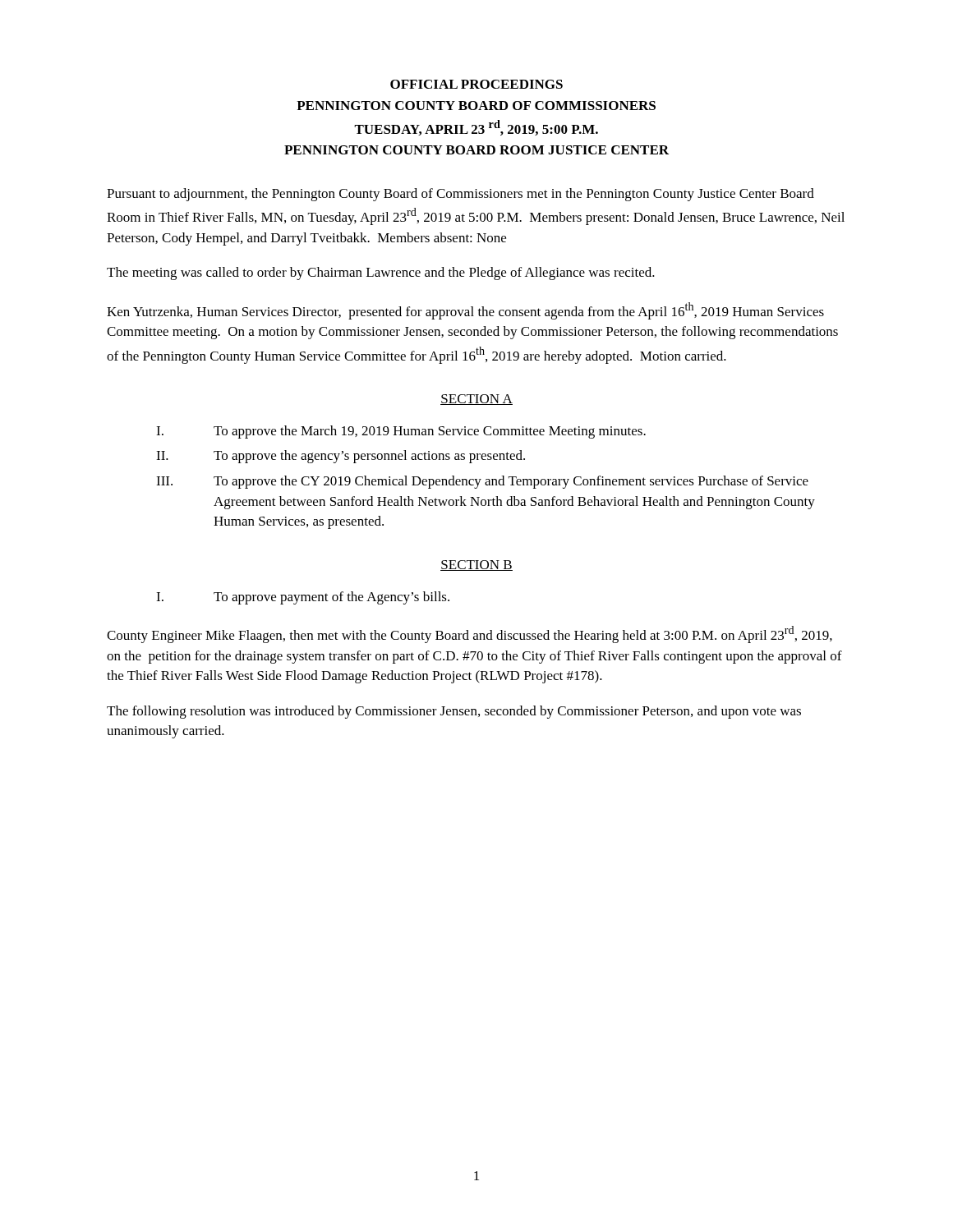Select the text starting "OFFICIAL PROCEEDINGS PENNINGTON COUNTY BOARD OF"
Viewport: 953px width, 1232px height.
click(x=476, y=117)
